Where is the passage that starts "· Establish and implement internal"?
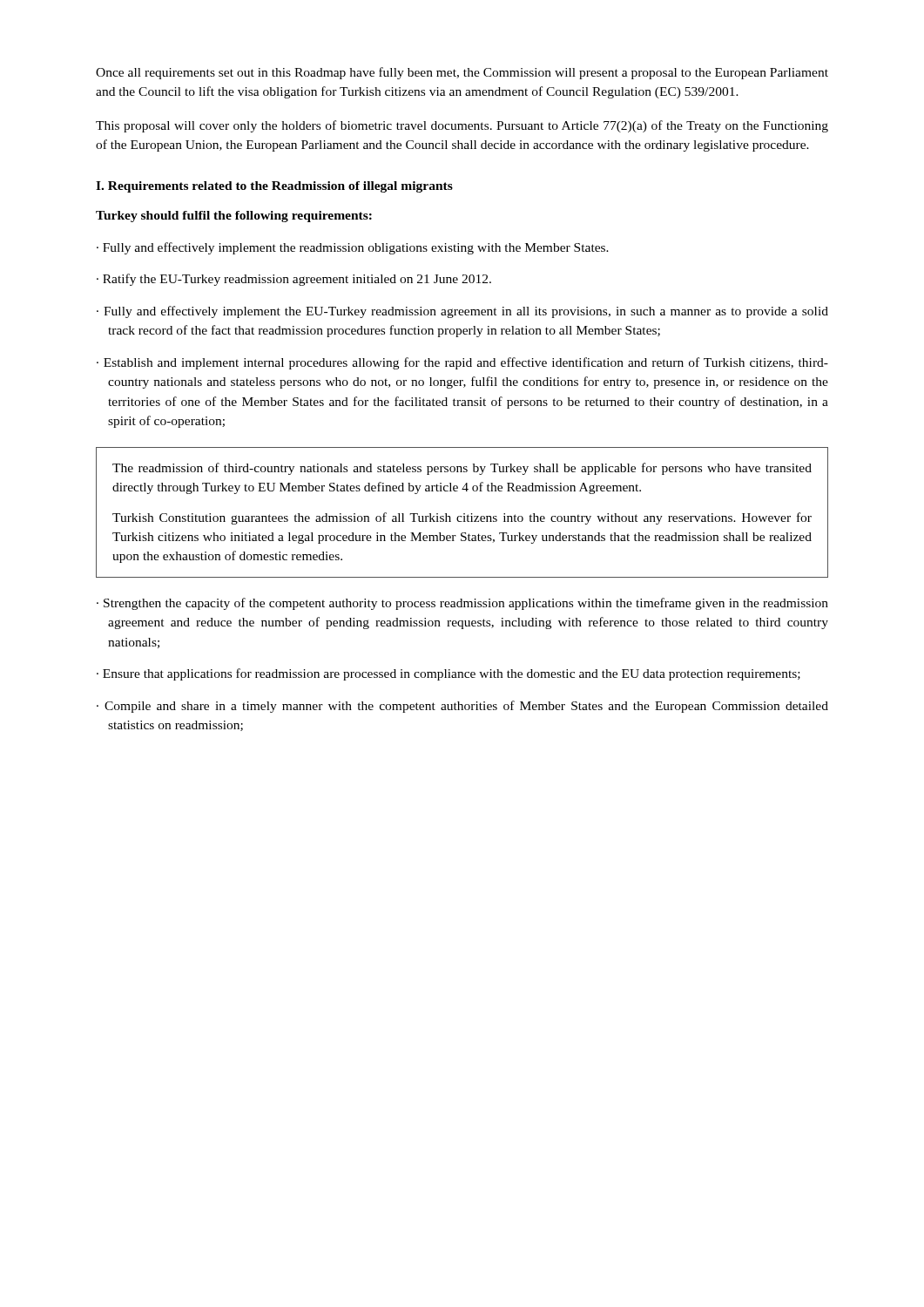 pyautogui.click(x=462, y=391)
